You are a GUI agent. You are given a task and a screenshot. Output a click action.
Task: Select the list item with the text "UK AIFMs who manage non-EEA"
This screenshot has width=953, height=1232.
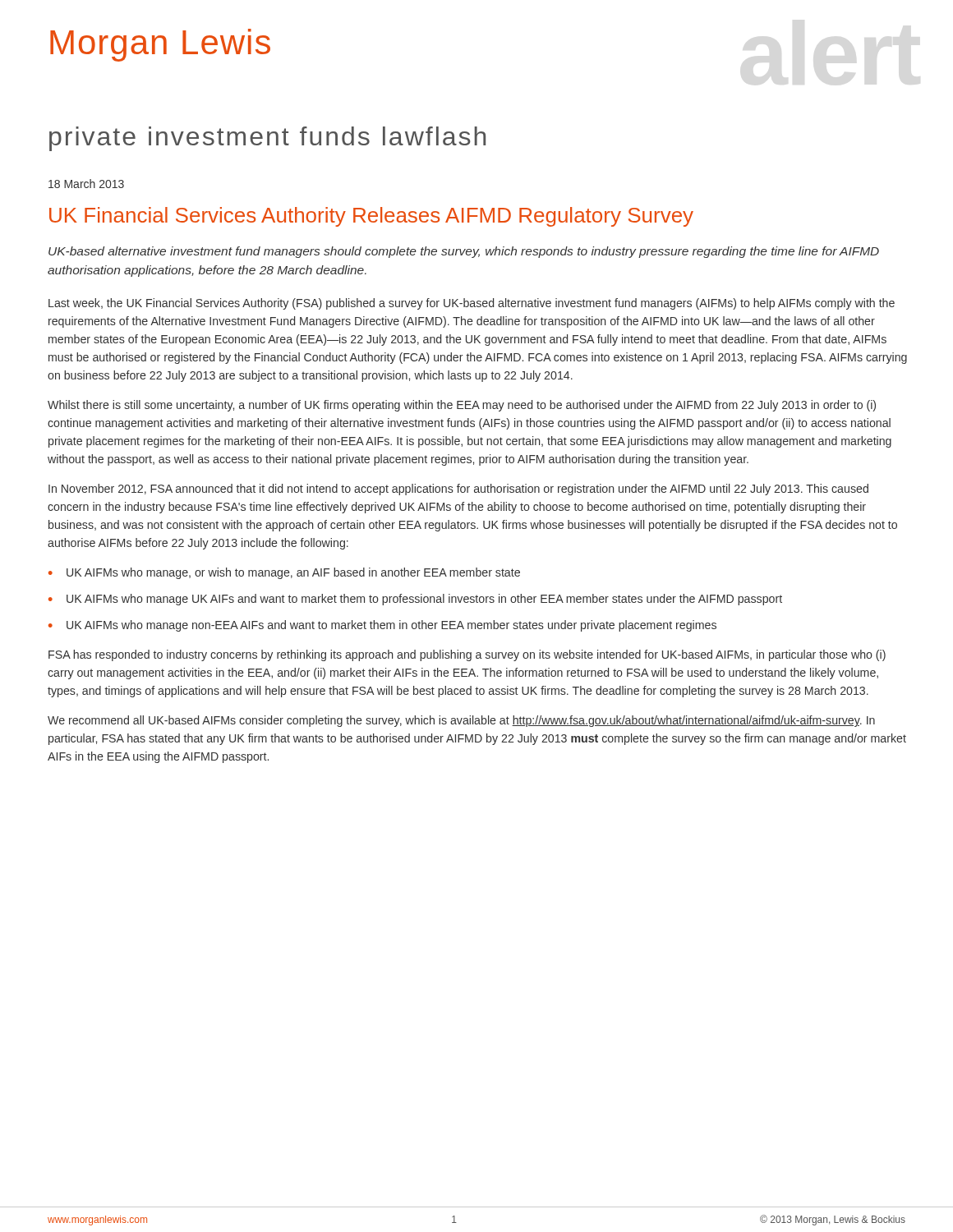(x=391, y=625)
